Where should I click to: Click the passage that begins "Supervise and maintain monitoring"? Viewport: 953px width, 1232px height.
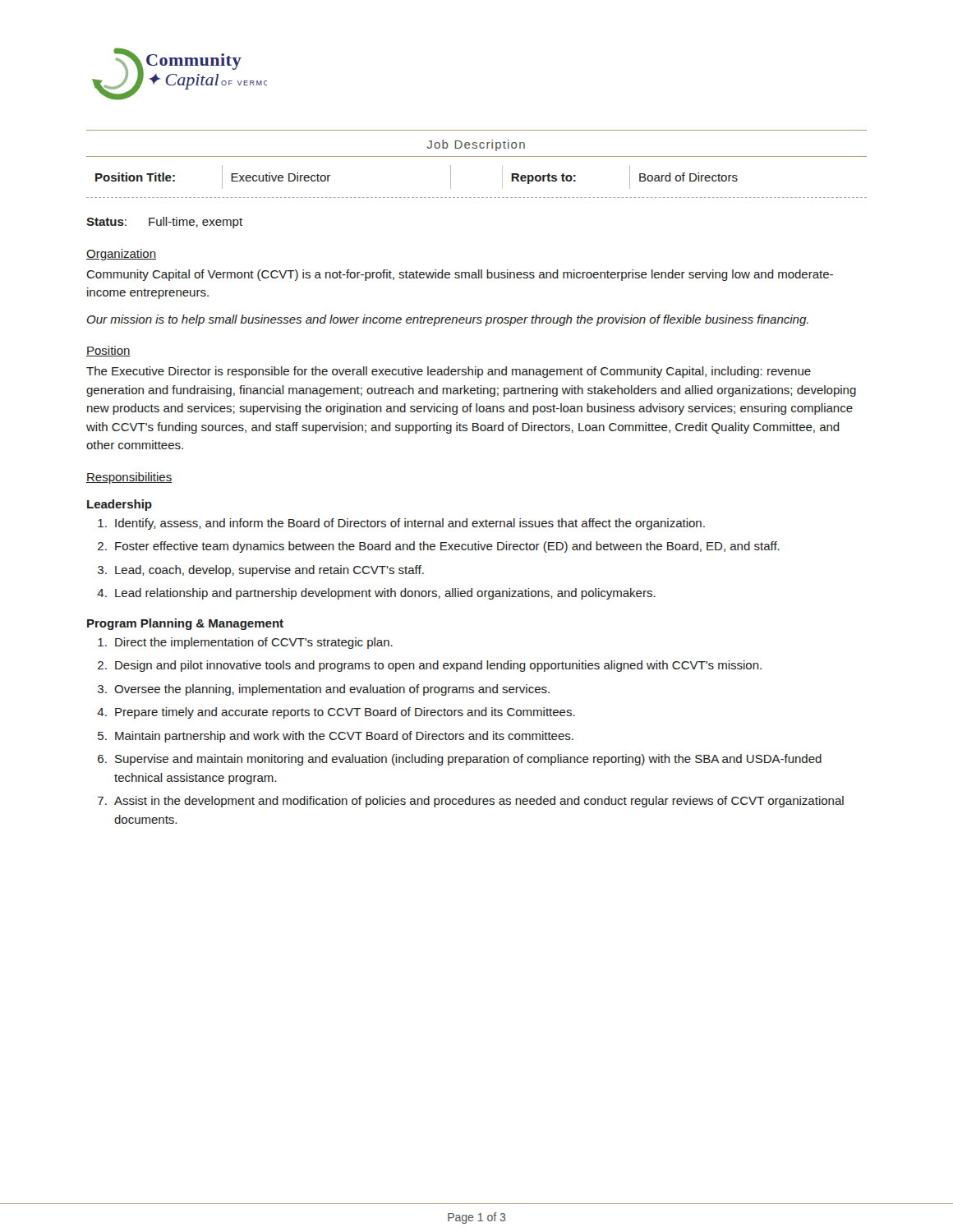pyautogui.click(x=468, y=768)
